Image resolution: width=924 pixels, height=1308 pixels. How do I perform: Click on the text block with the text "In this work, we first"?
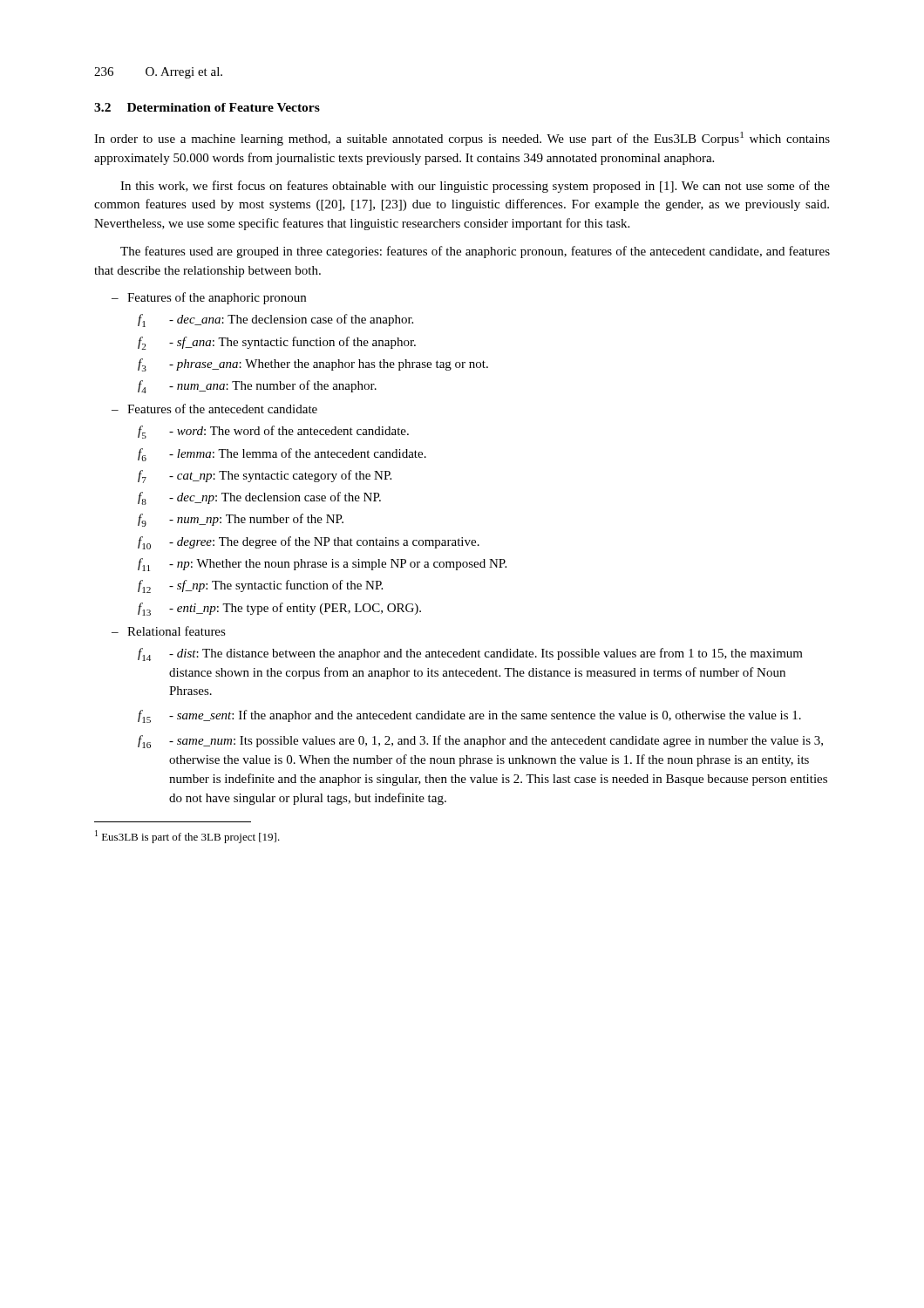pos(462,205)
